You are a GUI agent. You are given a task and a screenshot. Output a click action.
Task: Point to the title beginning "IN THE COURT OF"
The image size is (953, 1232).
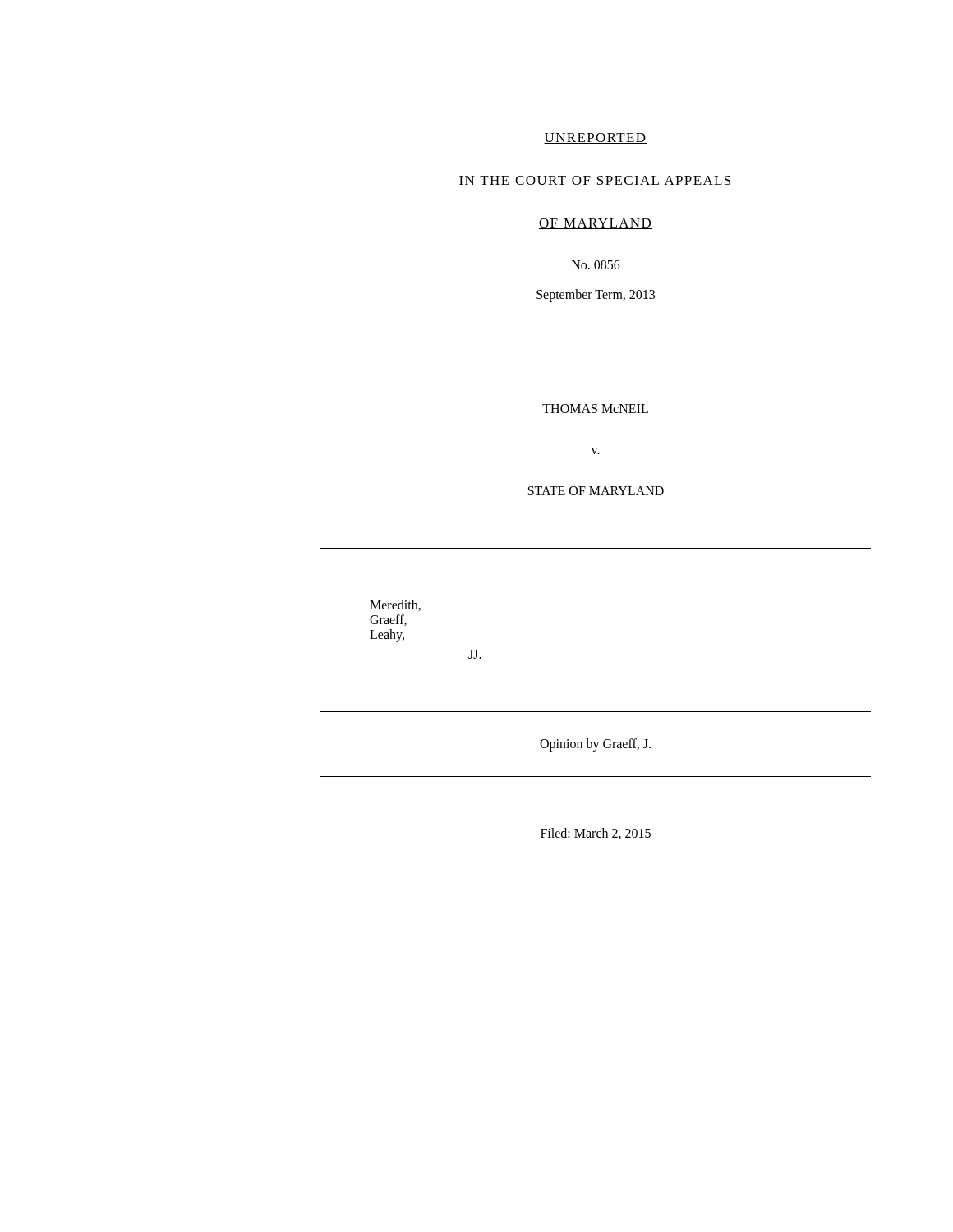pos(596,180)
